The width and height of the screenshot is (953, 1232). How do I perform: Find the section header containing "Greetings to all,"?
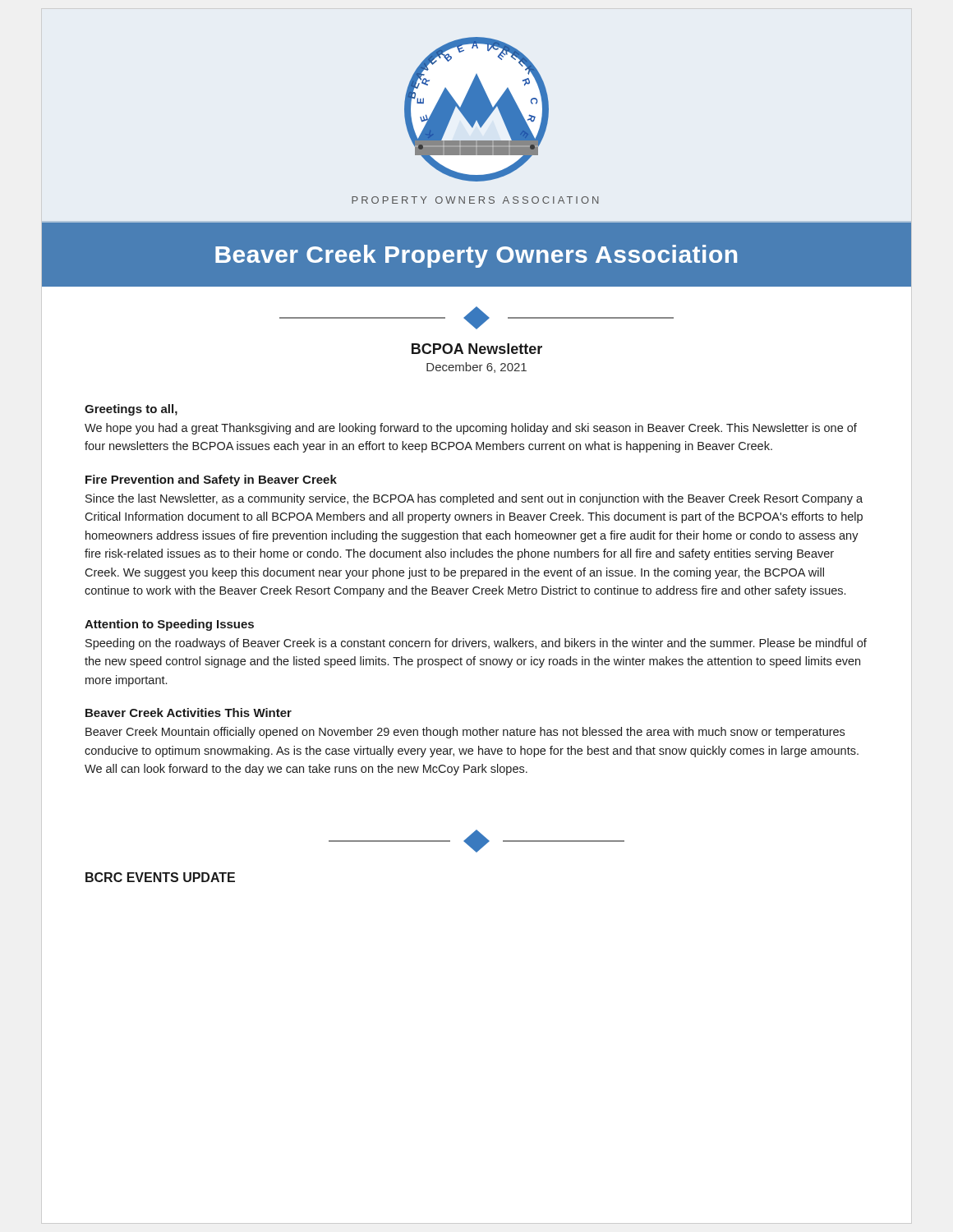(x=131, y=409)
